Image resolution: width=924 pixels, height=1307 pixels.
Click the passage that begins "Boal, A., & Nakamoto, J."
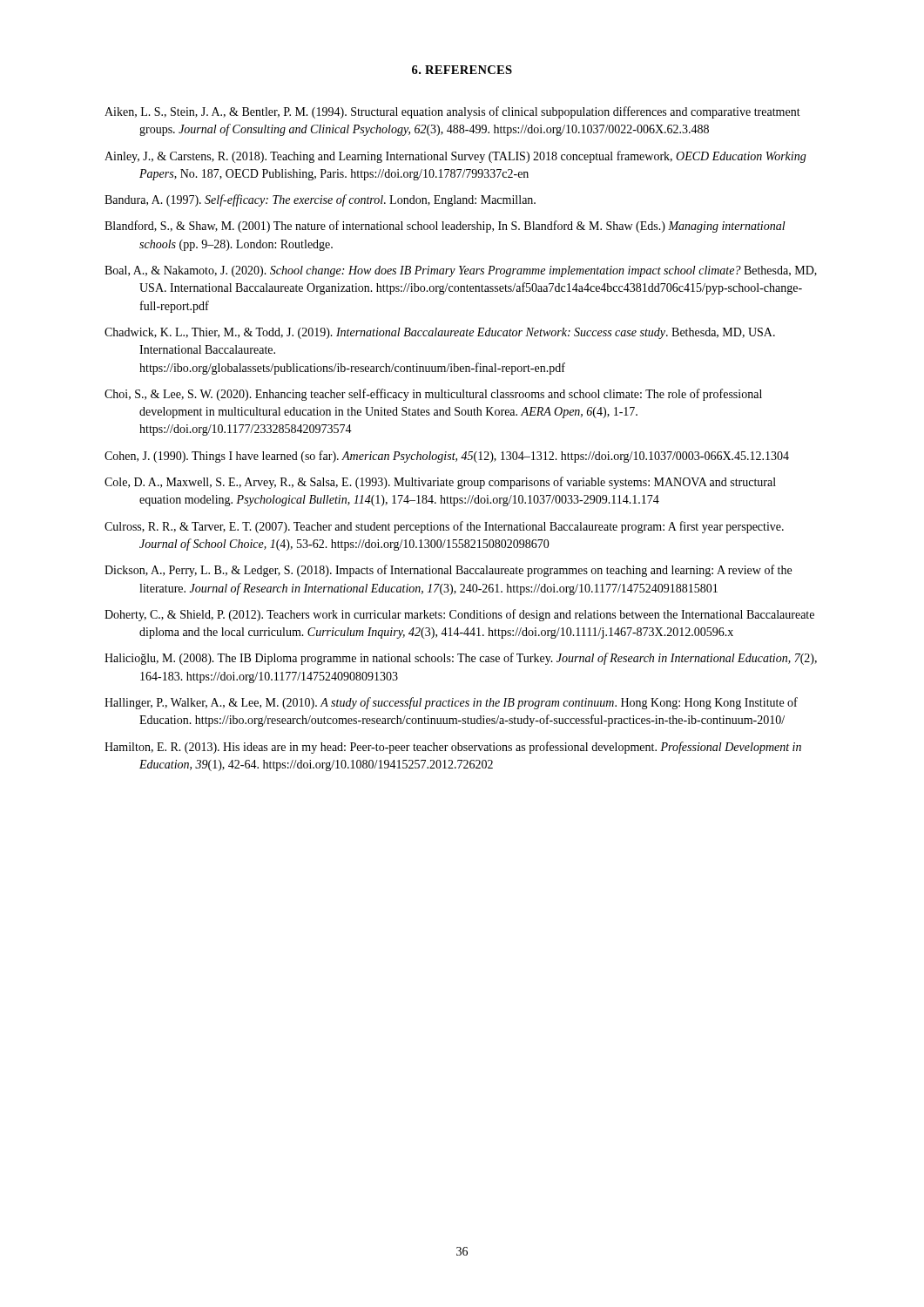461,288
